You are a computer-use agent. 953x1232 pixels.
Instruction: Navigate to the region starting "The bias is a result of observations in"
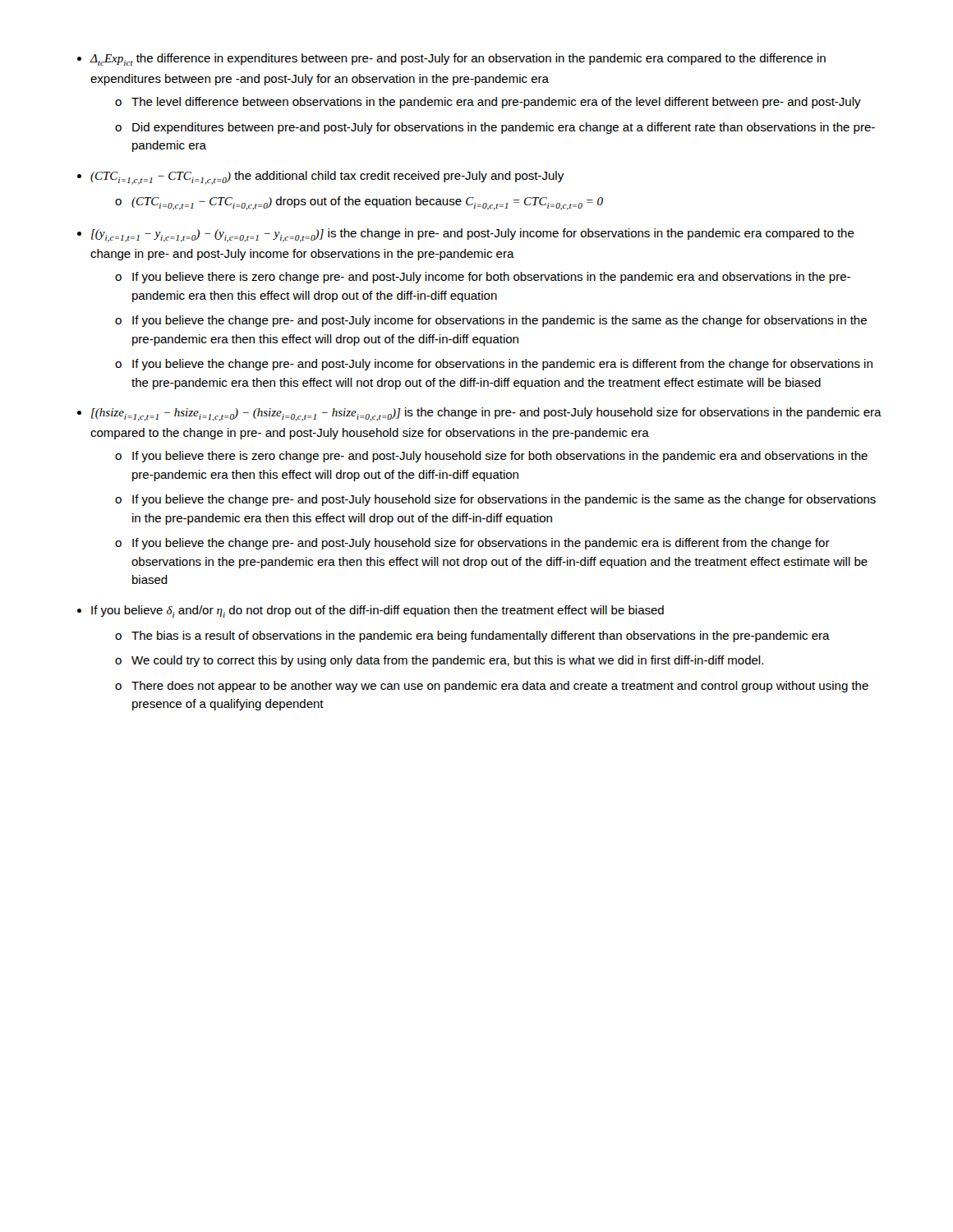coord(480,635)
